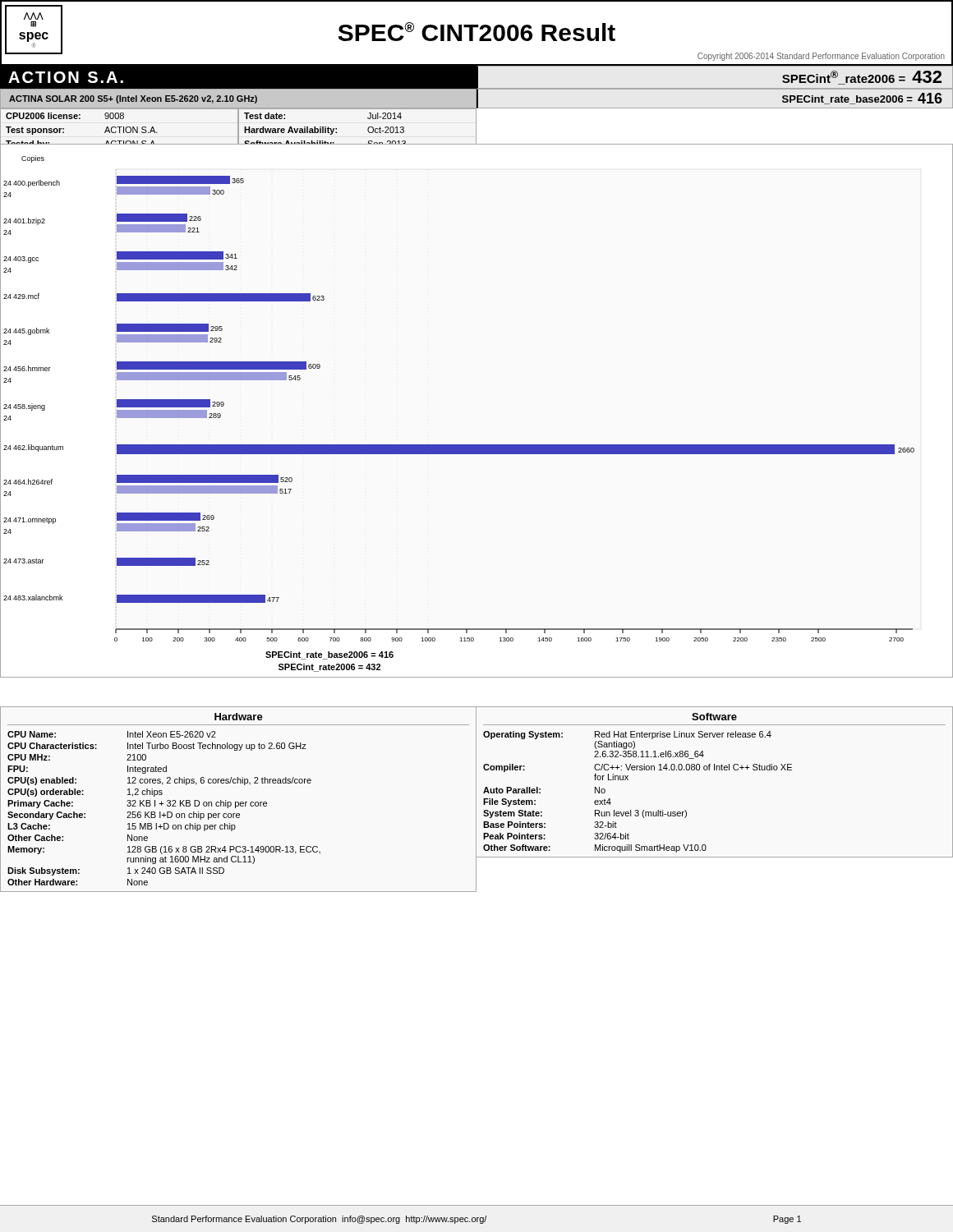
Task: Find the block starting "ACTION S.A."
Action: [x=67, y=77]
